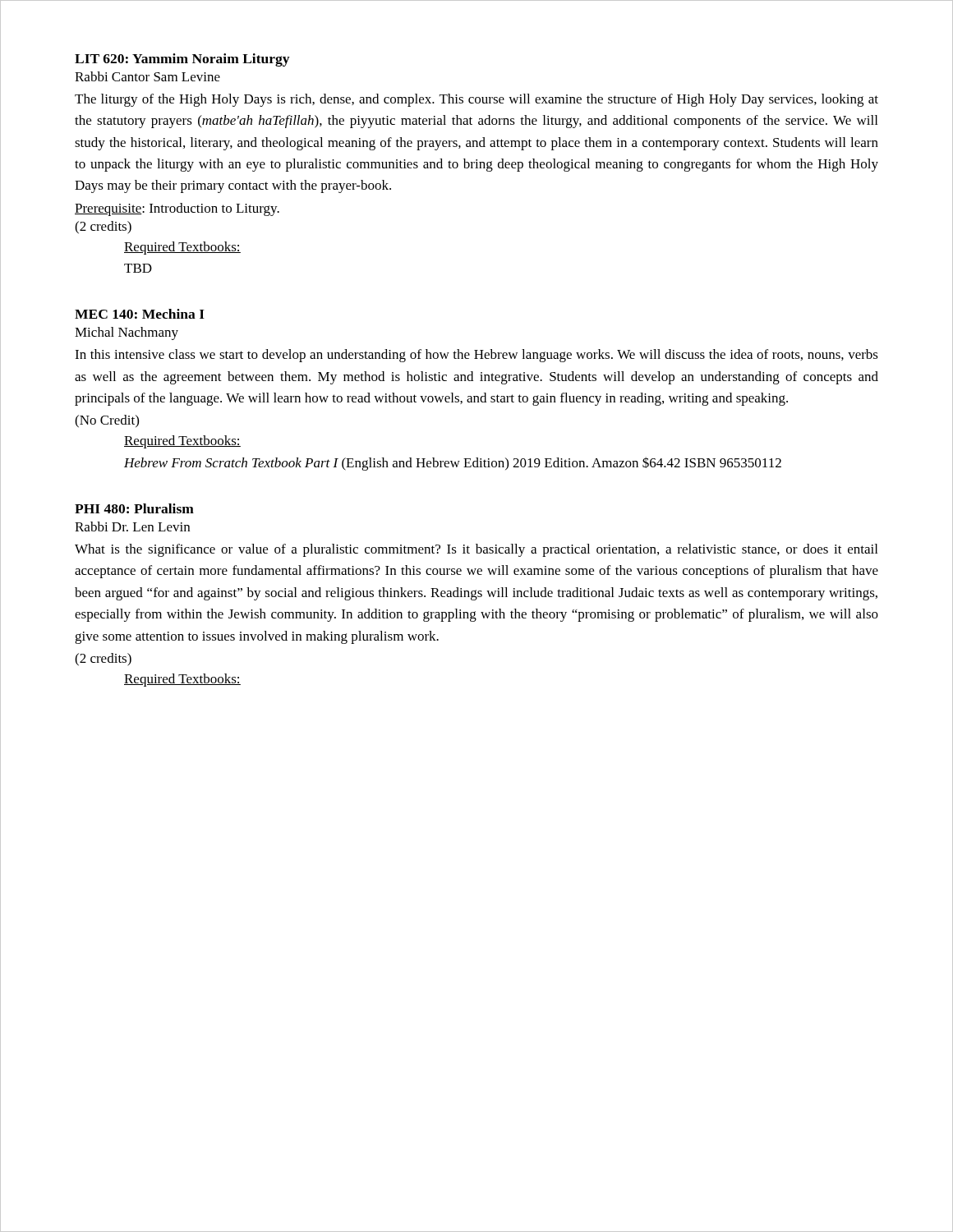Point to "Required Textbooks:"
Image resolution: width=953 pixels, height=1232 pixels.
click(182, 680)
